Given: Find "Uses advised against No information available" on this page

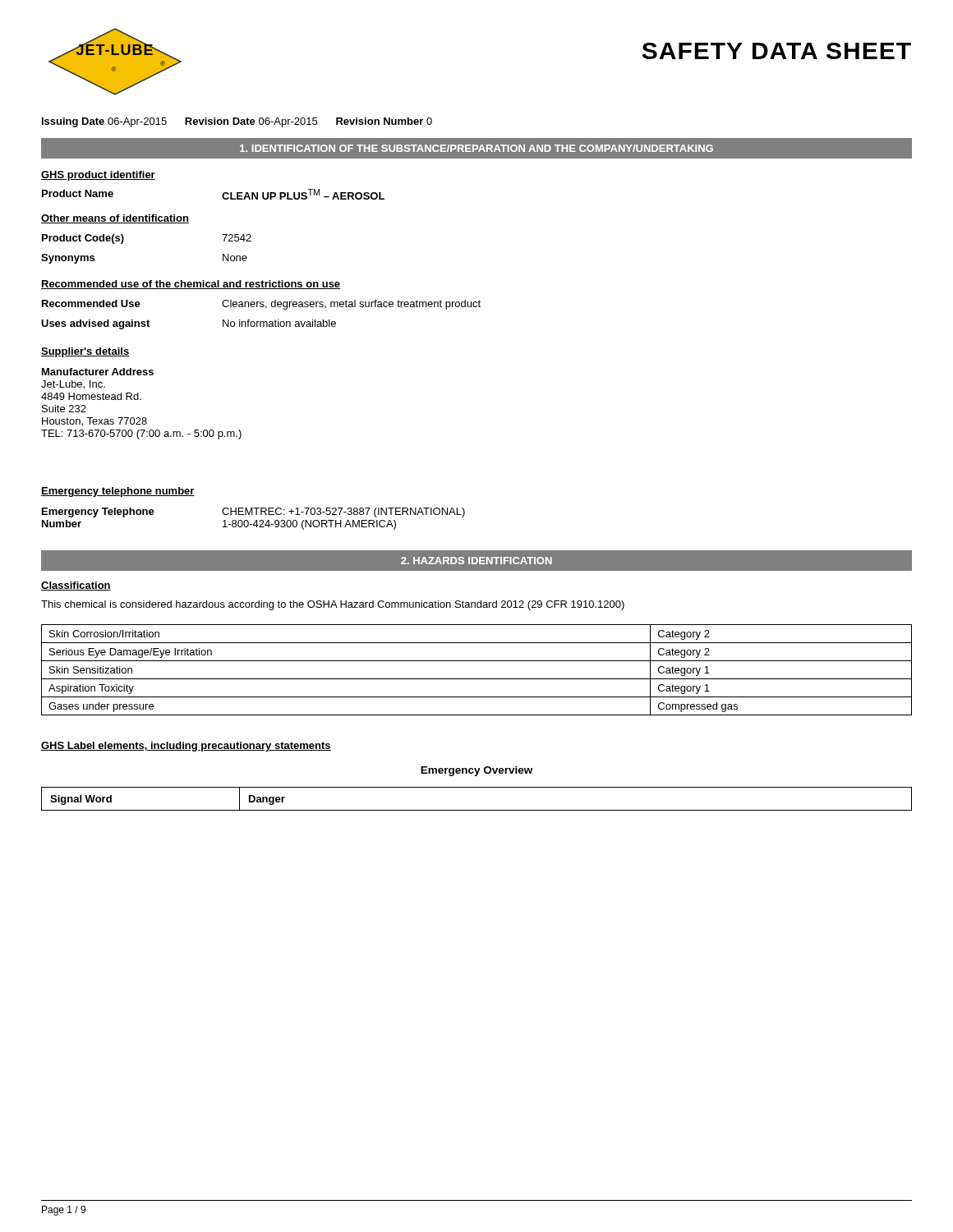Looking at the screenshot, I should coord(100,324).
